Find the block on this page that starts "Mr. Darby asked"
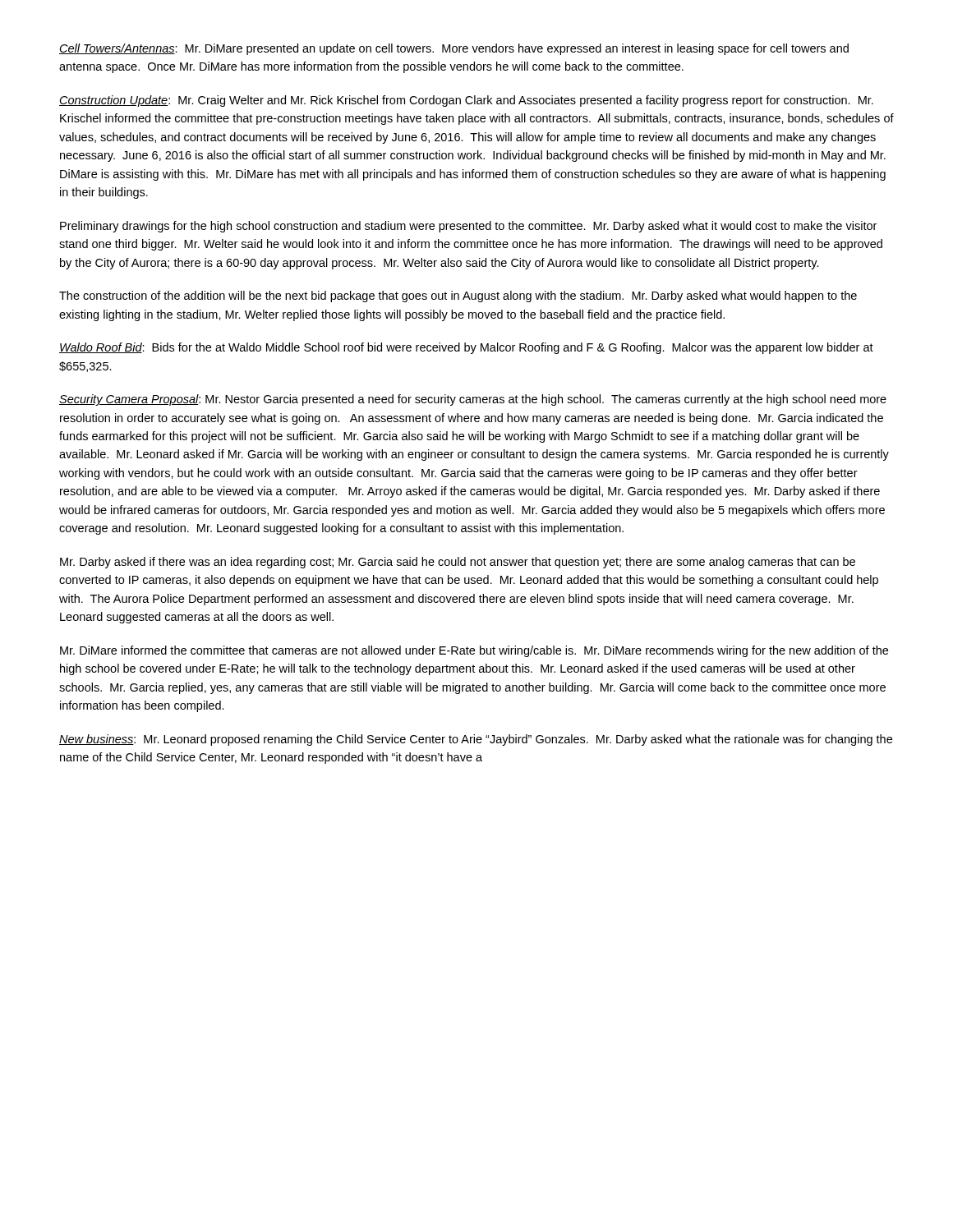The width and height of the screenshot is (953, 1232). tap(469, 589)
